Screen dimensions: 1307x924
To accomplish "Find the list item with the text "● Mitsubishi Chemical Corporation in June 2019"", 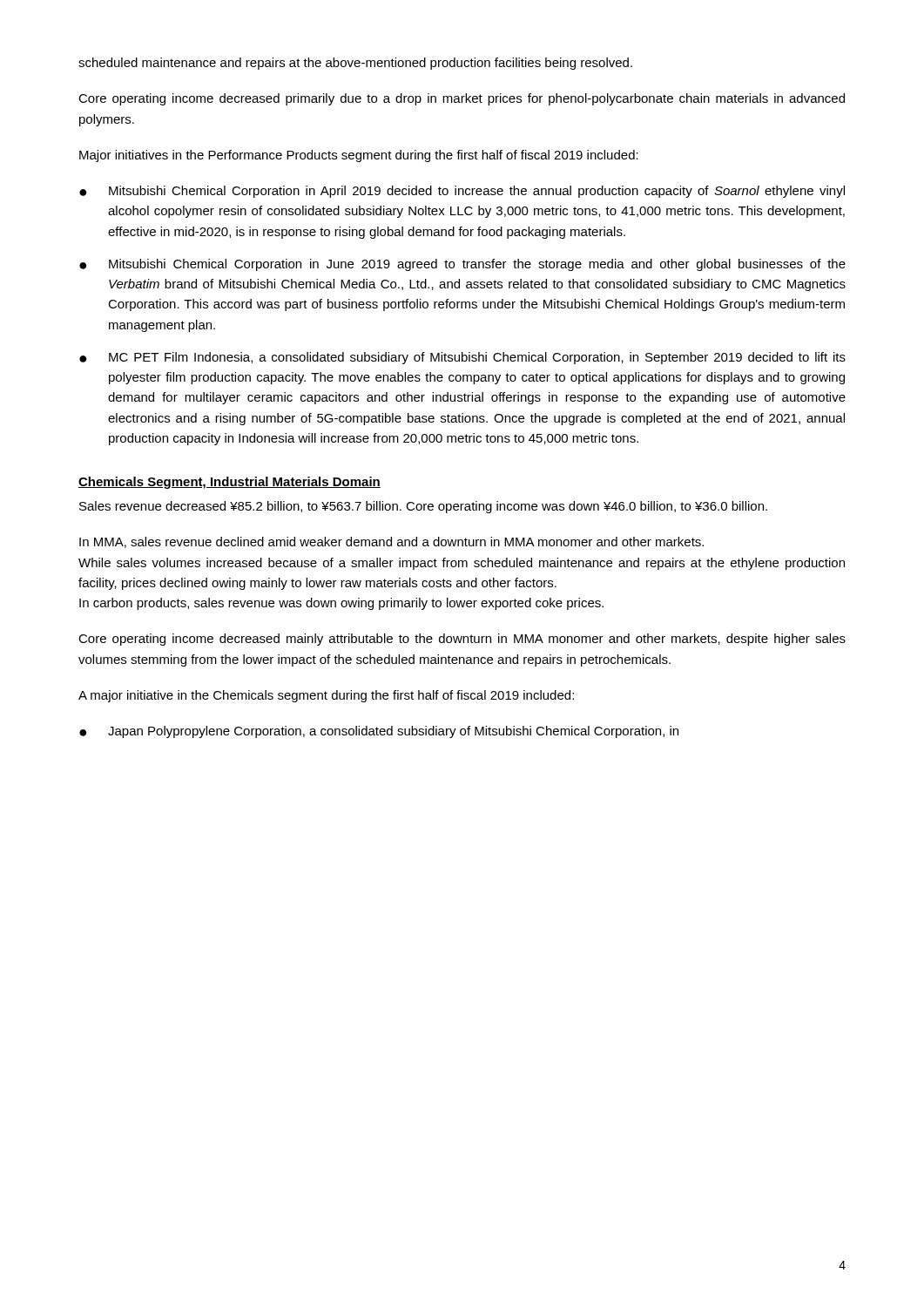I will (x=462, y=294).
